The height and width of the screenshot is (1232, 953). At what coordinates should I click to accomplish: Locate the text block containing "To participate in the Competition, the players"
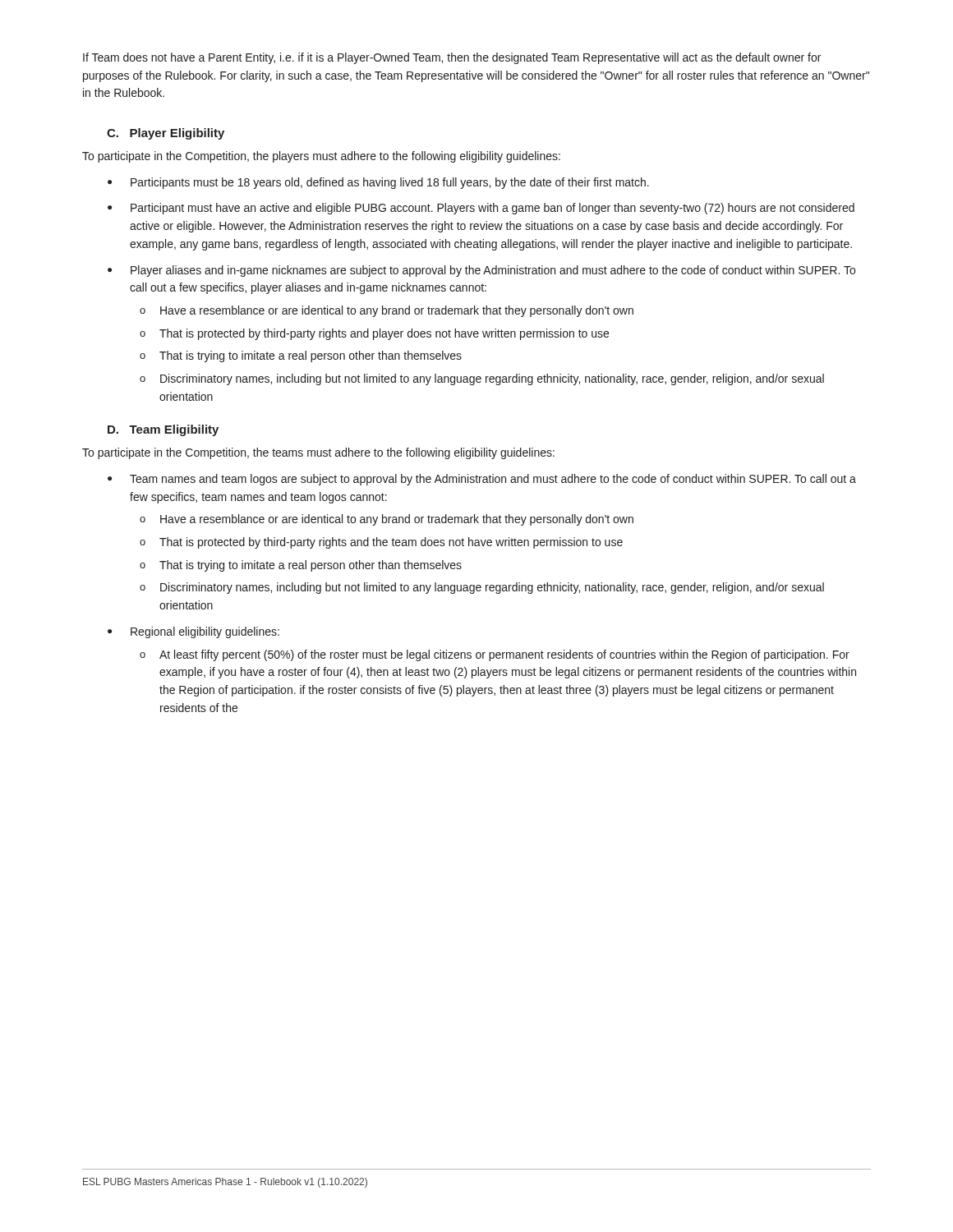coord(322,156)
